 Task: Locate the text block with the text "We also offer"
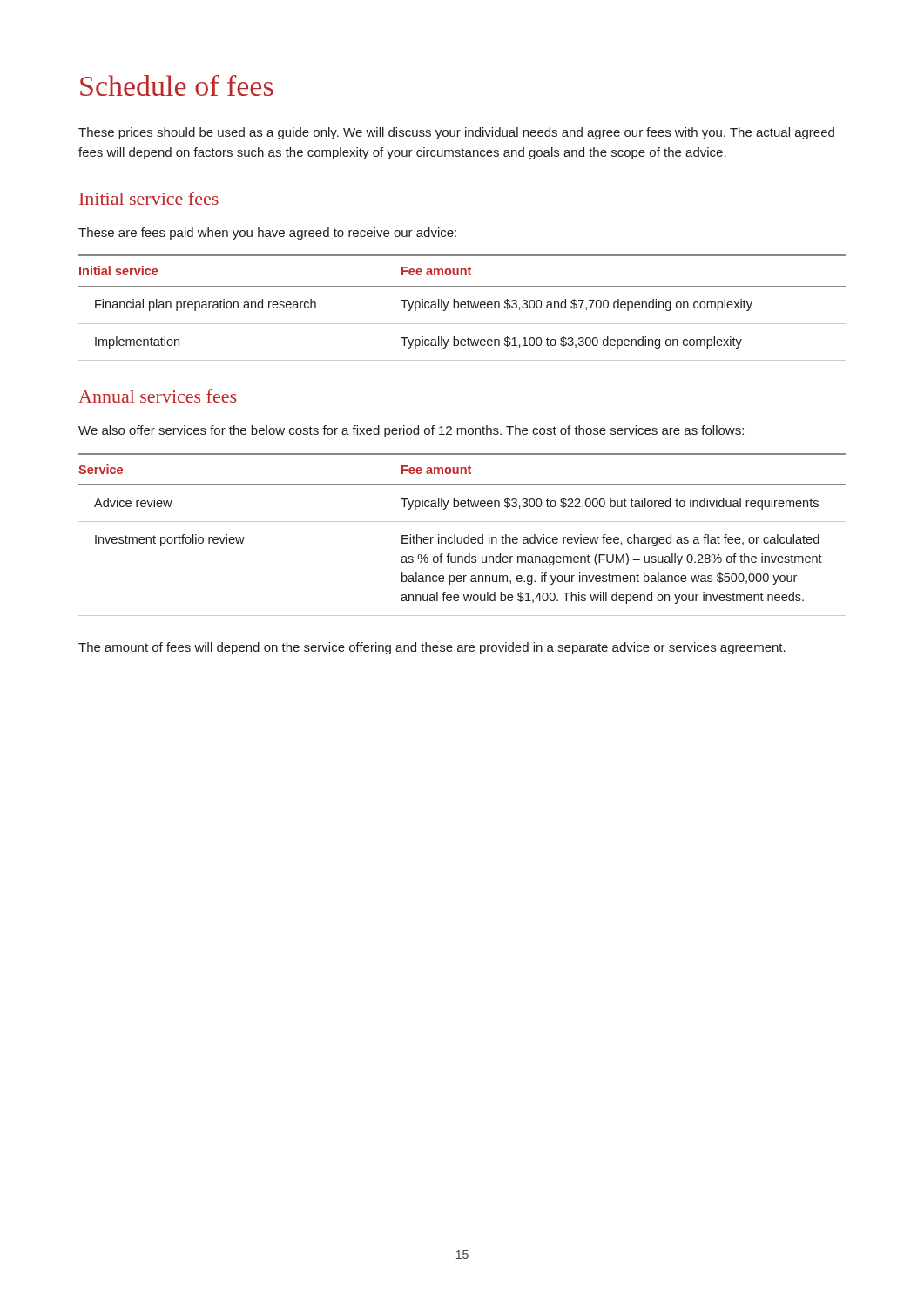pyautogui.click(x=462, y=430)
